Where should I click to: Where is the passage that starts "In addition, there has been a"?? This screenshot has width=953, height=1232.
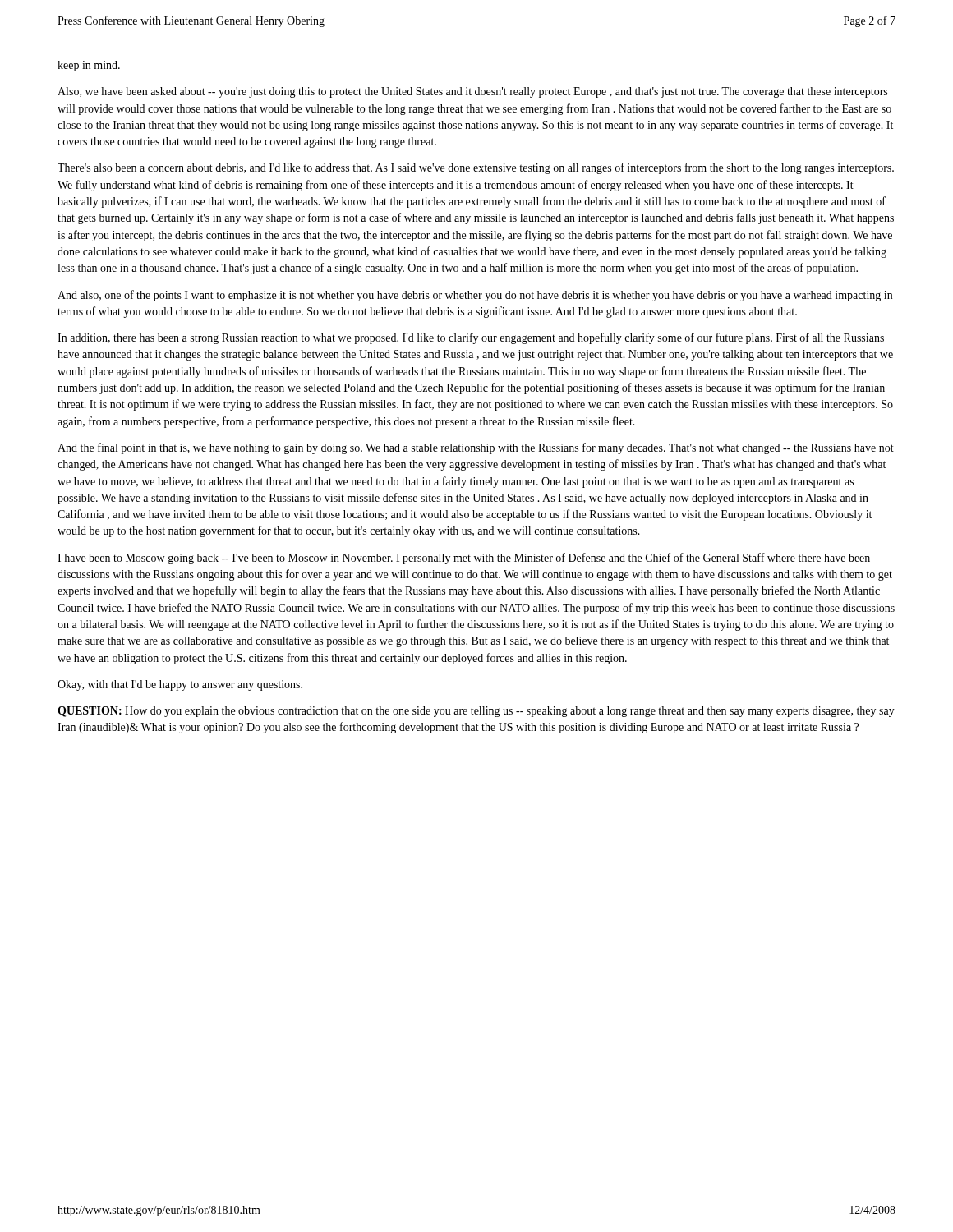coord(475,380)
